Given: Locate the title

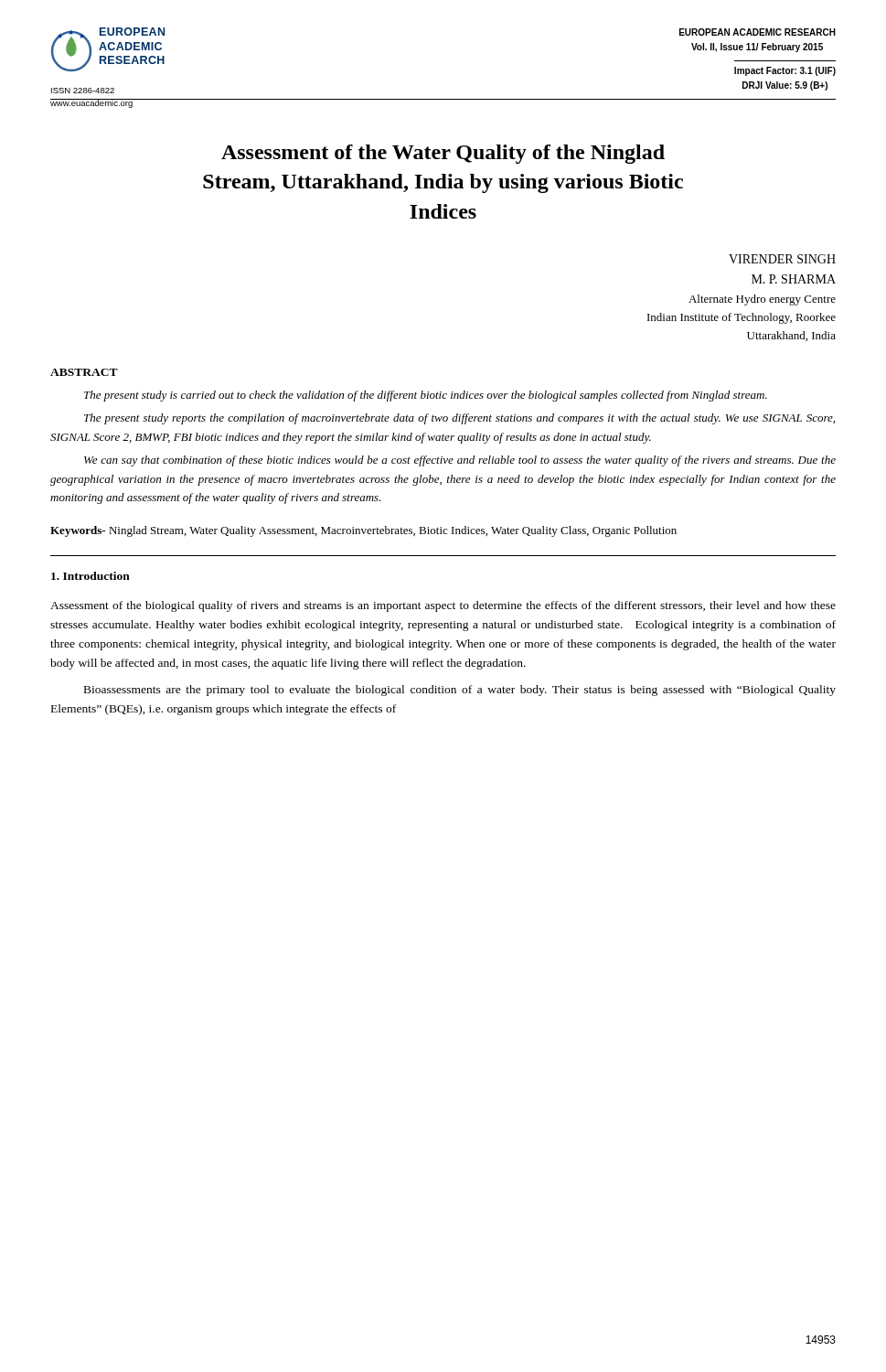Looking at the screenshot, I should coord(443,182).
